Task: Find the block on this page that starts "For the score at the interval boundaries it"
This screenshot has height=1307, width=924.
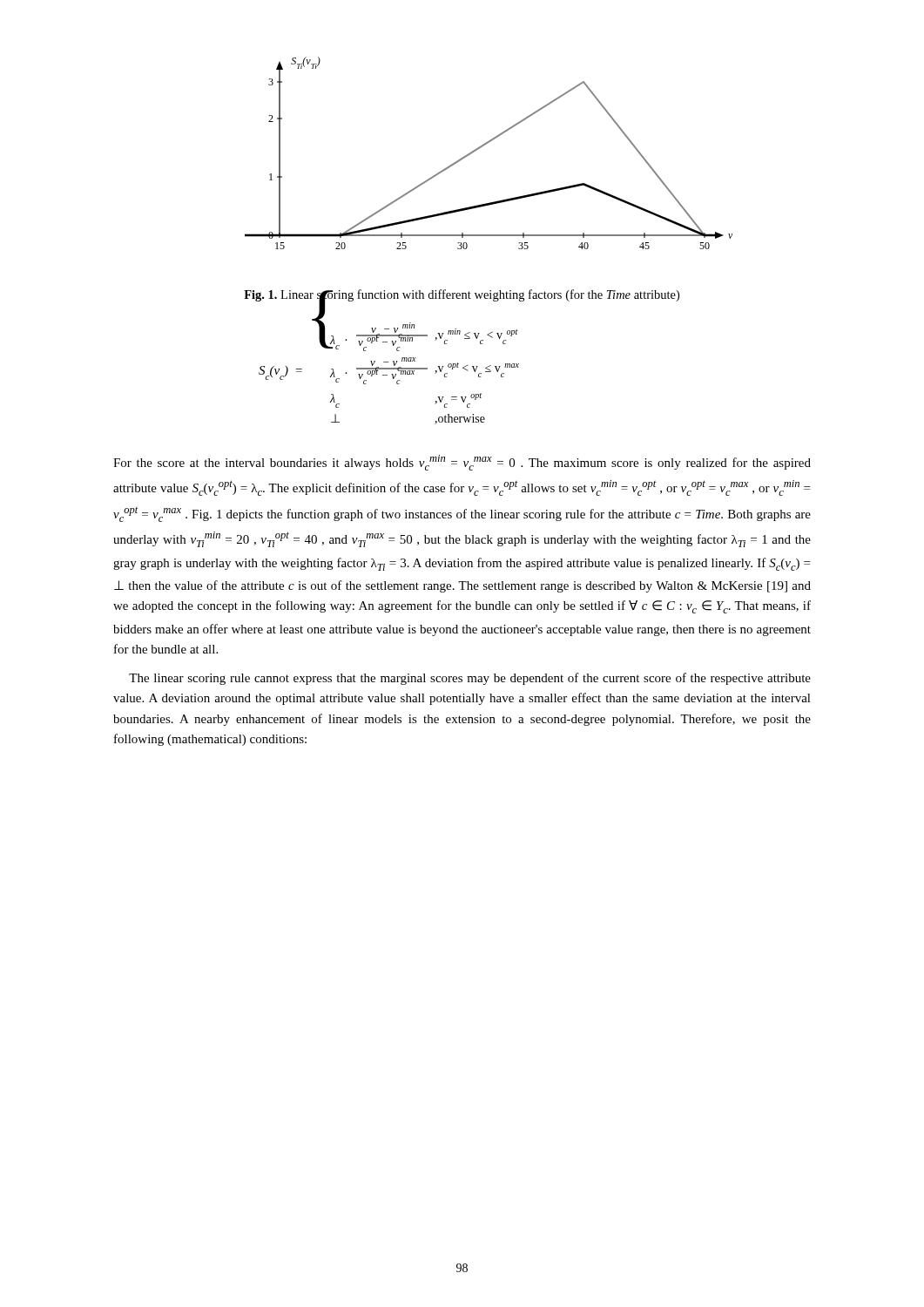Action: (462, 554)
